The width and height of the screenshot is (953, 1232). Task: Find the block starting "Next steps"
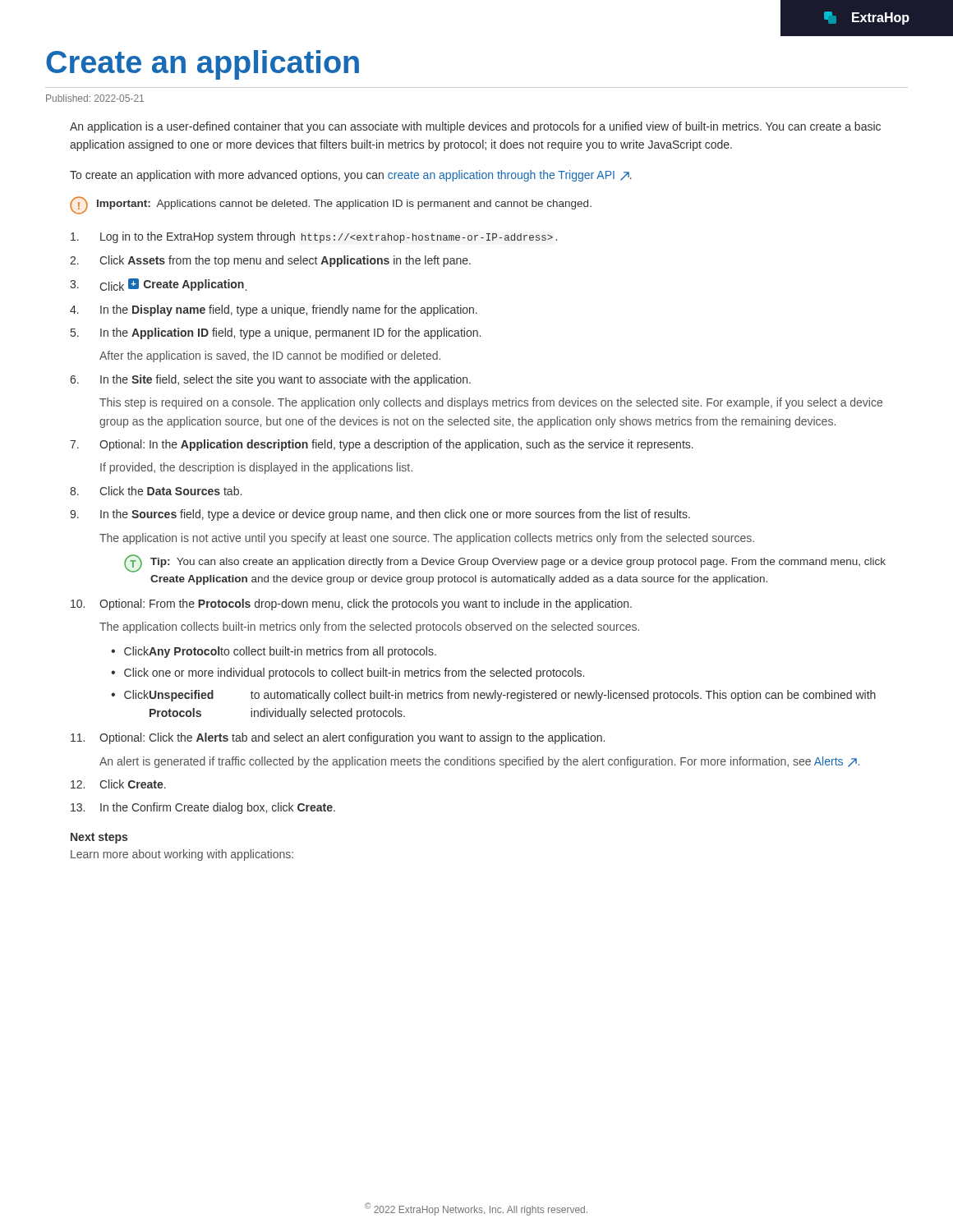pos(99,837)
